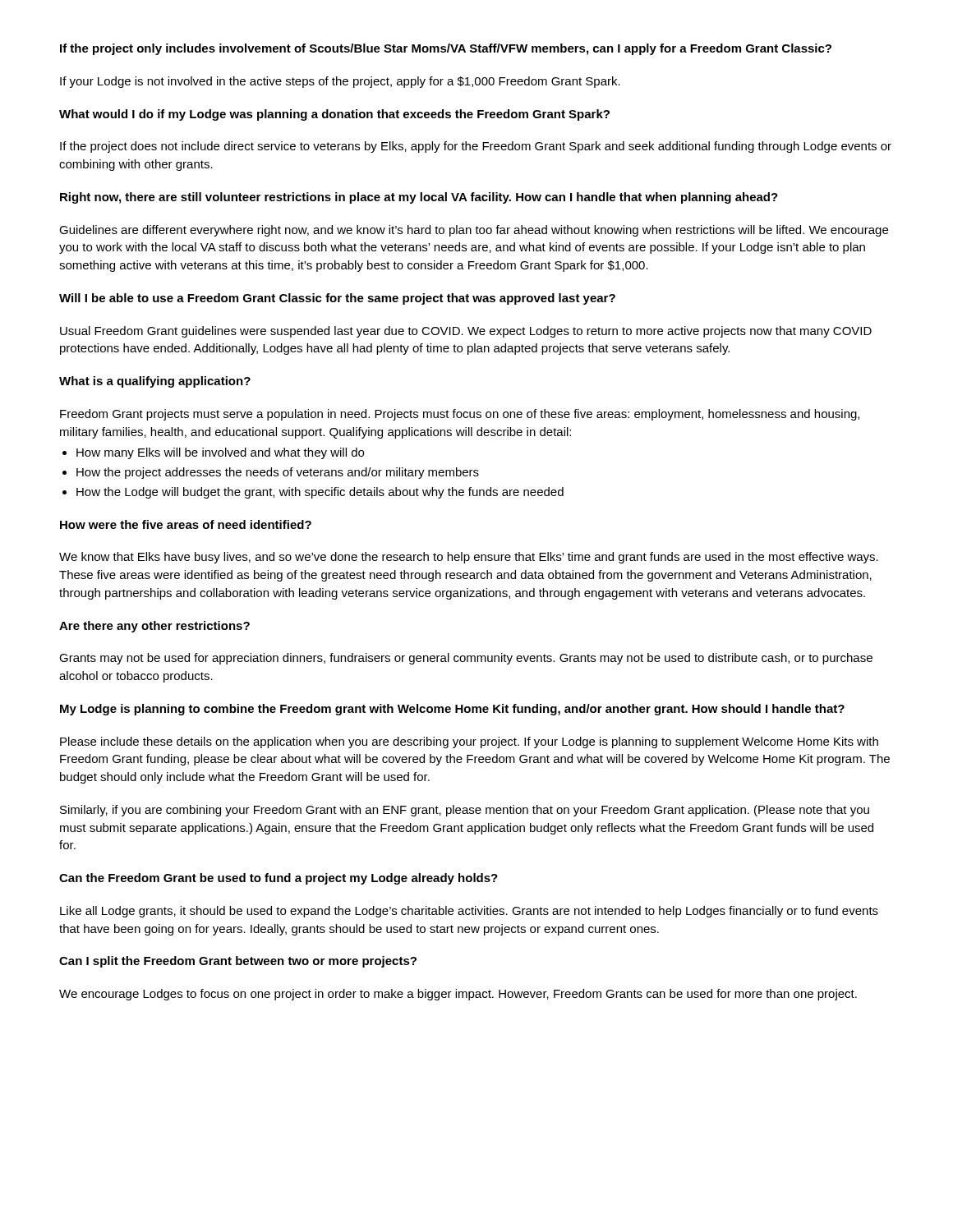Image resolution: width=953 pixels, height=1232 pixels.
Task: Navigate to the passage starting "Right now, there are still volunteer restrictions in"
Action: click(x=476, y=197)
